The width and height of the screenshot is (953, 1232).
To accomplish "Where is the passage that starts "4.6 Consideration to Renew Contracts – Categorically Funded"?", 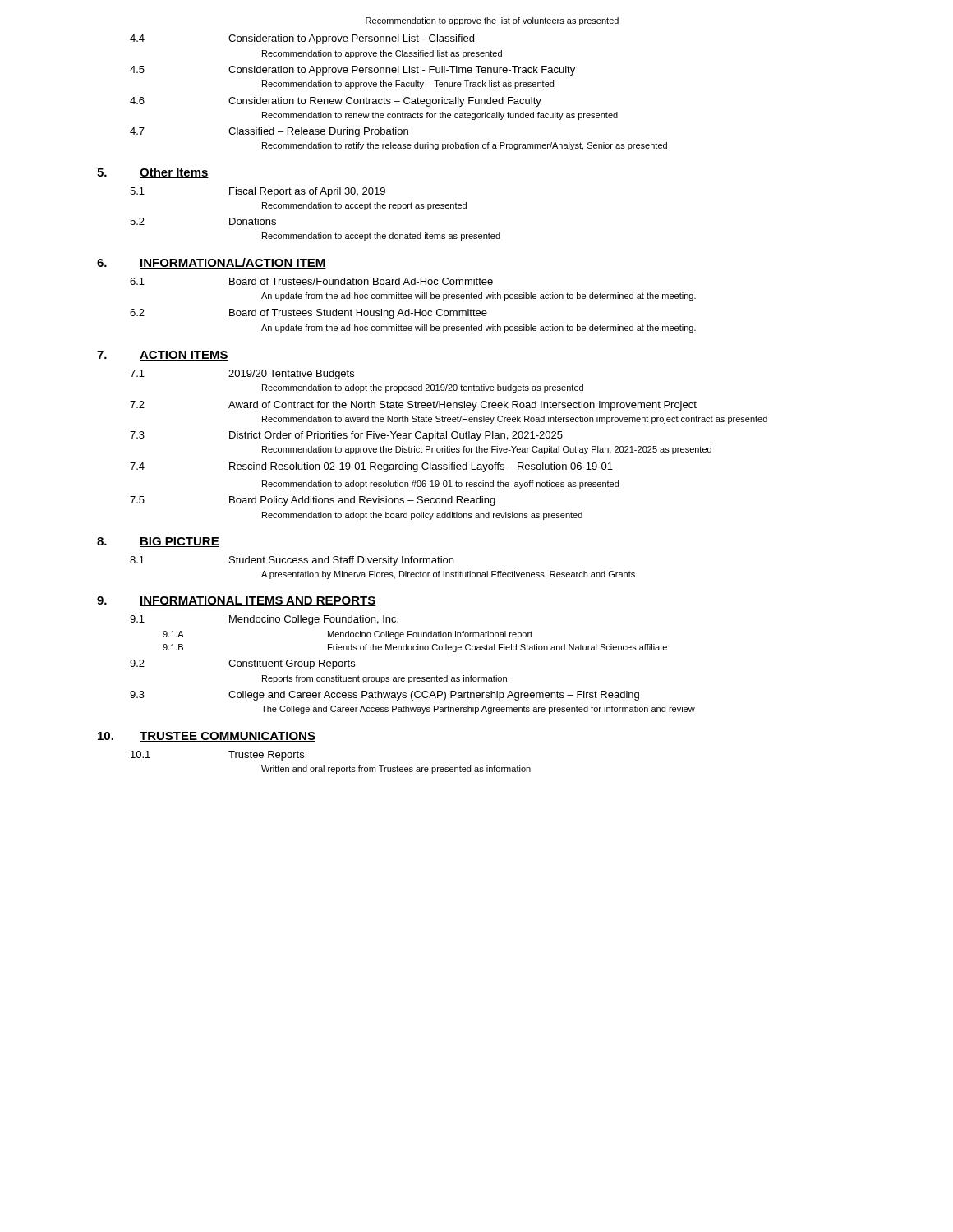I will (x=492, y=107).
